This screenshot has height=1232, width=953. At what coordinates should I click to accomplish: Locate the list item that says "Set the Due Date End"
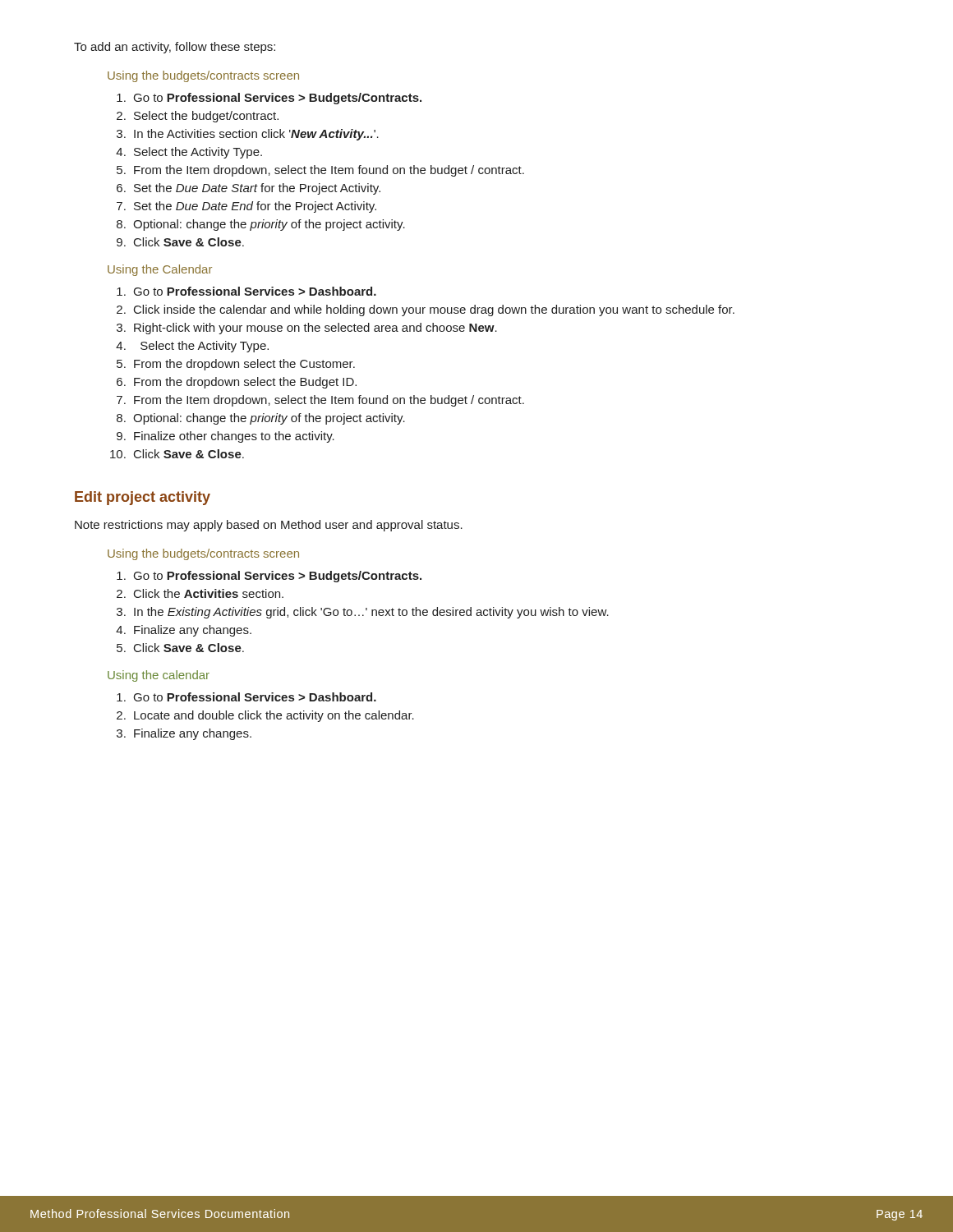click(x=255, y=207)
